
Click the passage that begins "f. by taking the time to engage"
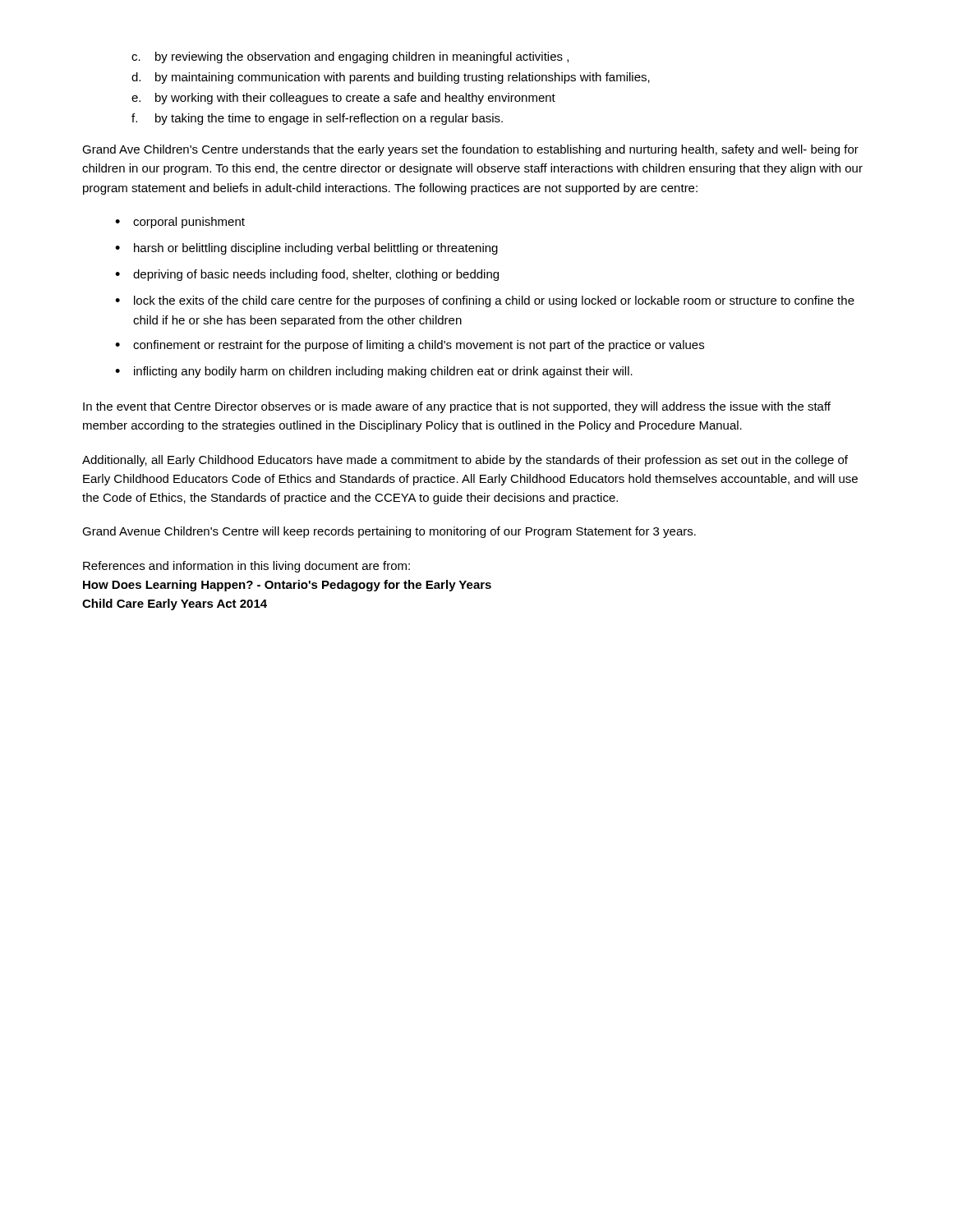[476, 118]
